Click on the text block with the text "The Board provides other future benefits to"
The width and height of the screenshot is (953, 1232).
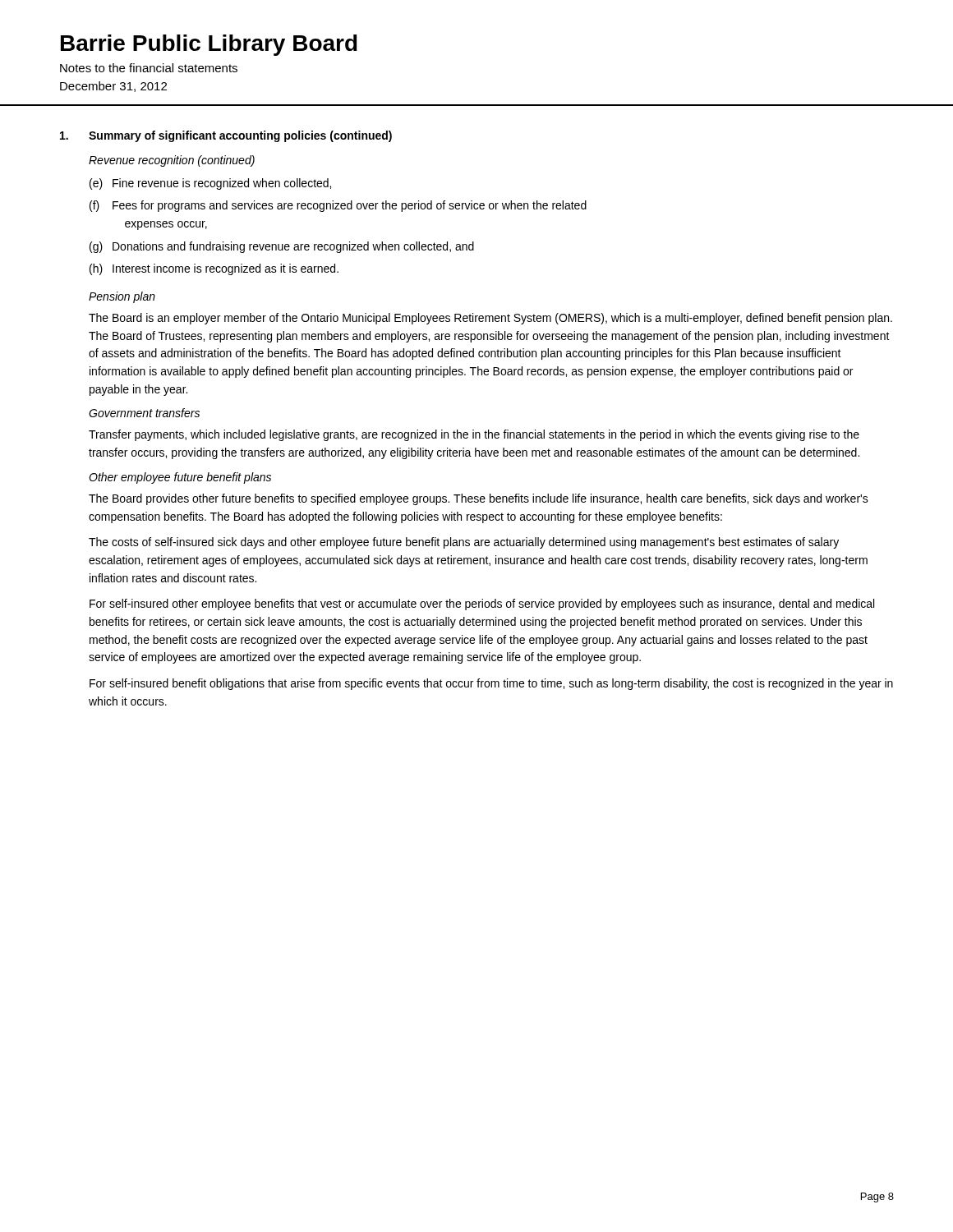[x=478, y=507]
